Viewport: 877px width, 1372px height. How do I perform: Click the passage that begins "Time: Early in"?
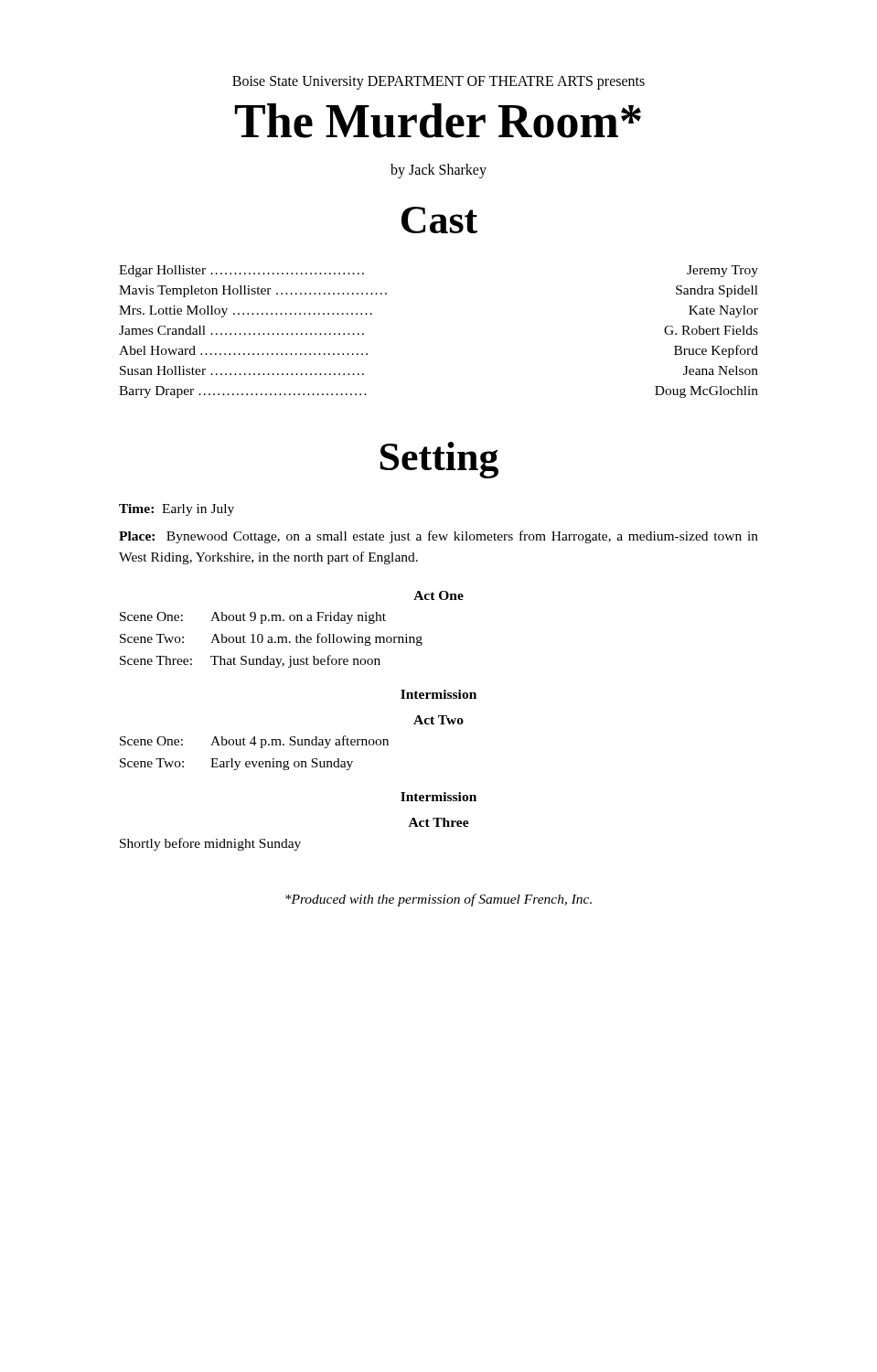coord(177,508)
